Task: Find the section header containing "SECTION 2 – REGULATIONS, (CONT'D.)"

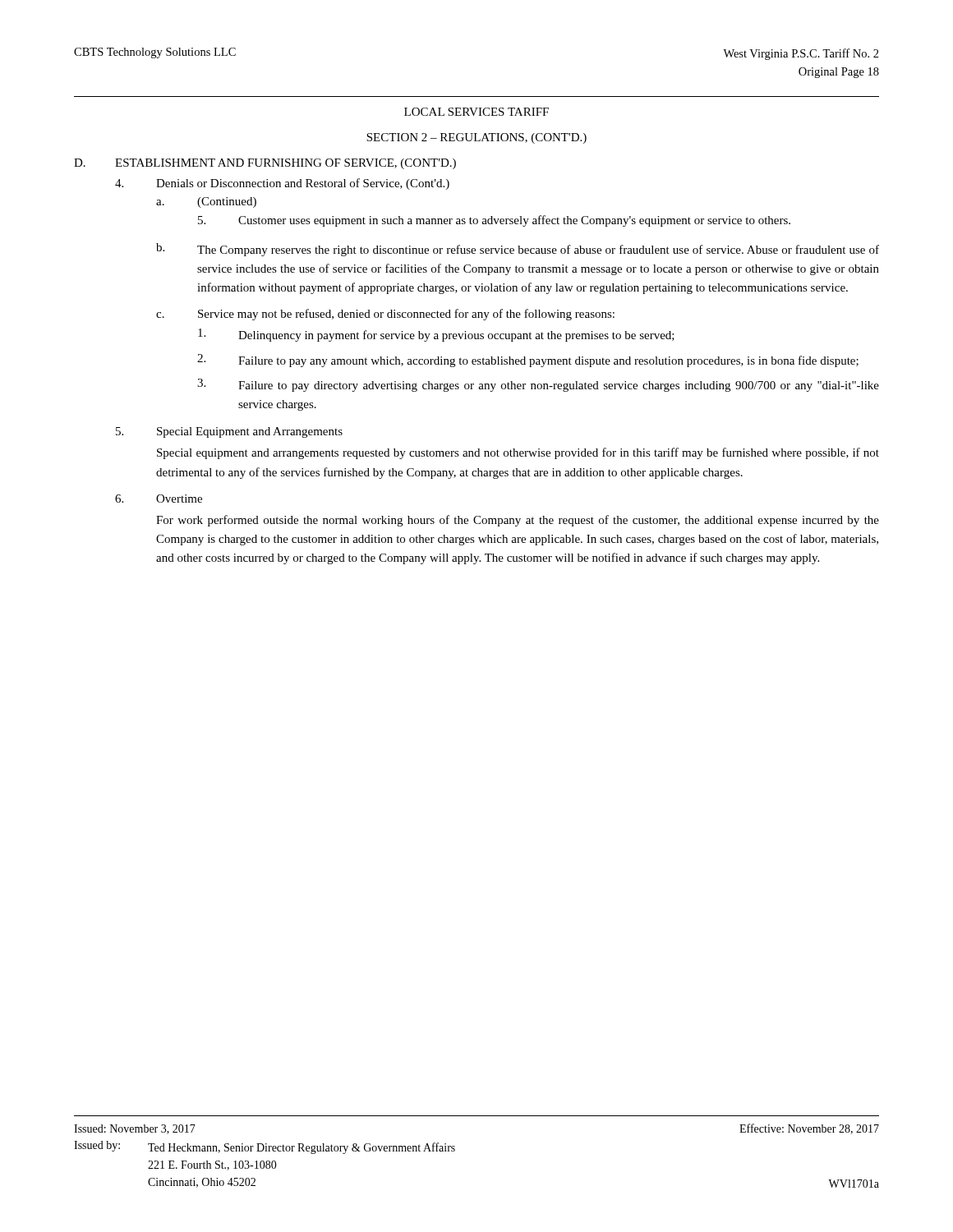Action: 476,137
